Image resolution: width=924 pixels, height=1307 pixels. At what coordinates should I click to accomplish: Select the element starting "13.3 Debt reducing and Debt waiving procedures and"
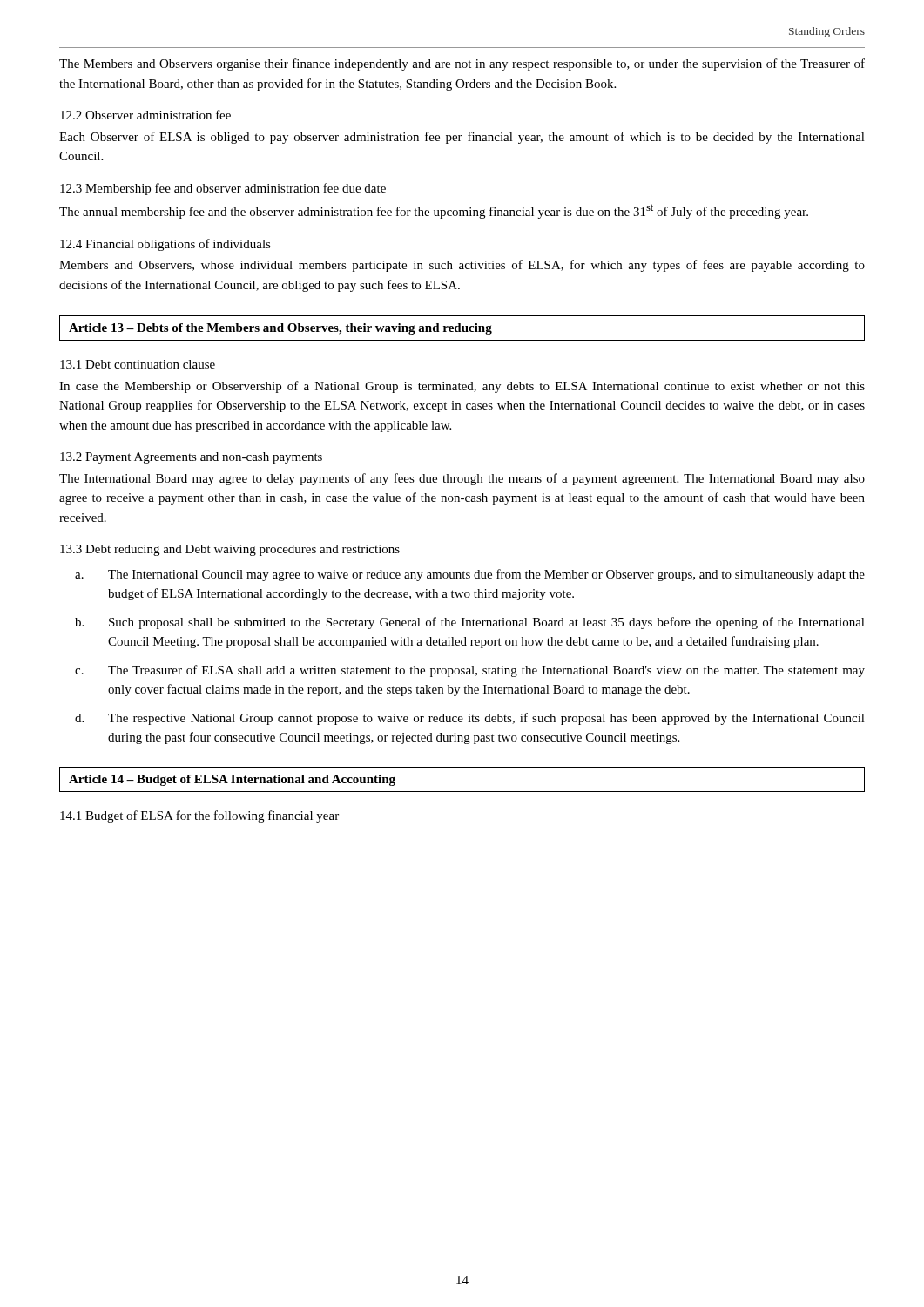[x=230, y=549]
